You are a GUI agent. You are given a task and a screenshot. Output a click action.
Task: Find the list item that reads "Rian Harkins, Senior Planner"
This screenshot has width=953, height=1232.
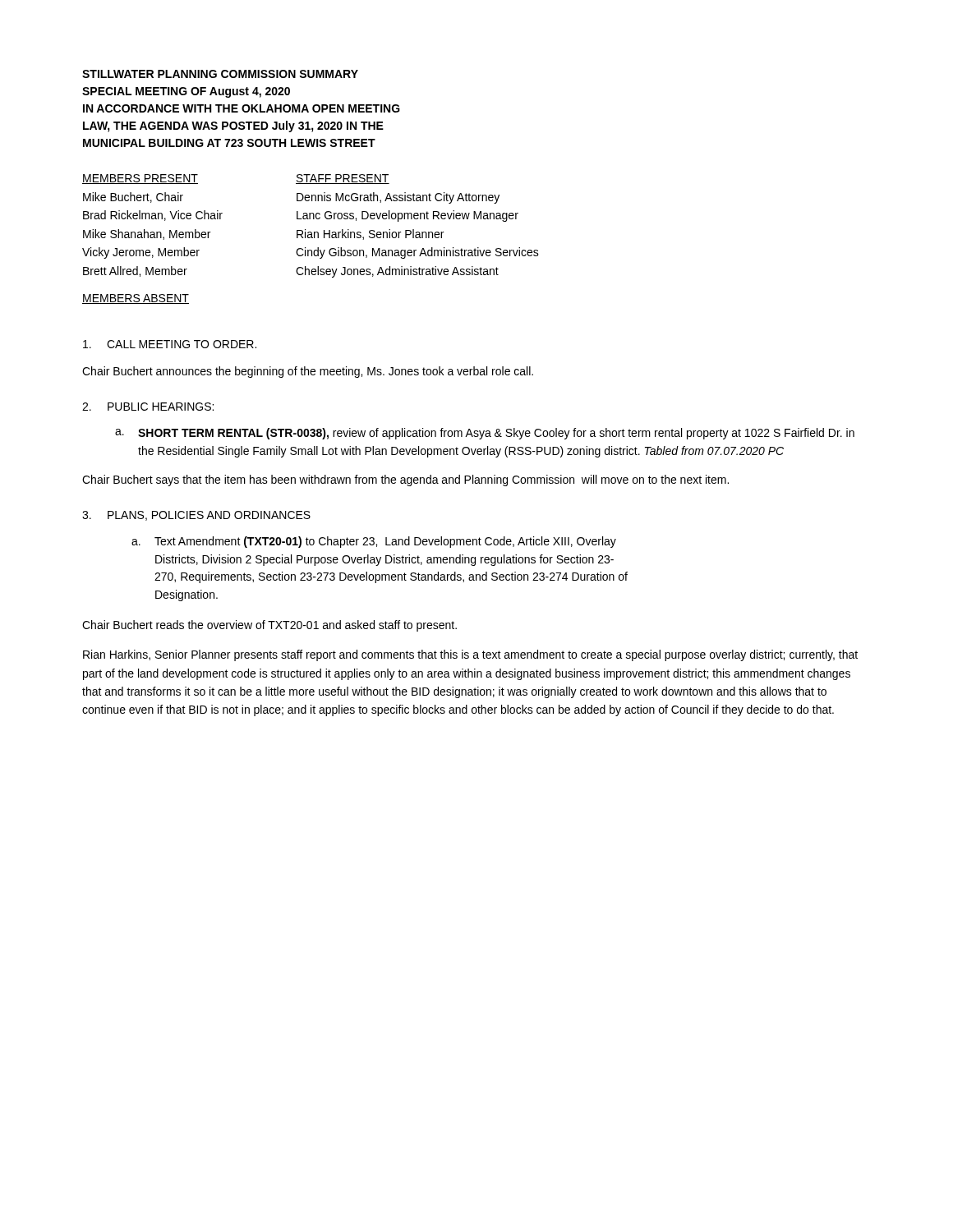pyautogui.click(x=370, y=234)
